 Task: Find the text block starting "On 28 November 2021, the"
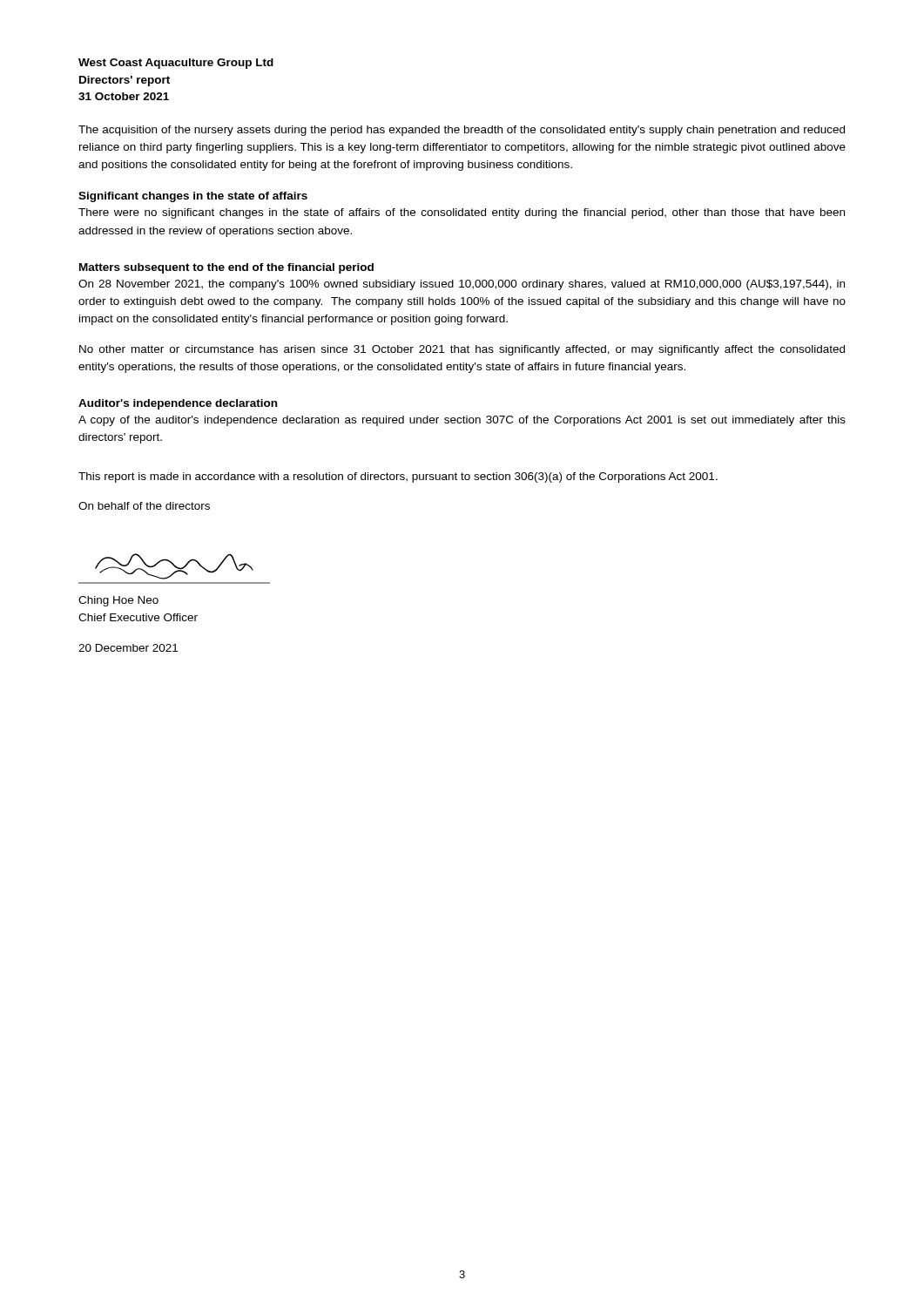click(462, 301)
